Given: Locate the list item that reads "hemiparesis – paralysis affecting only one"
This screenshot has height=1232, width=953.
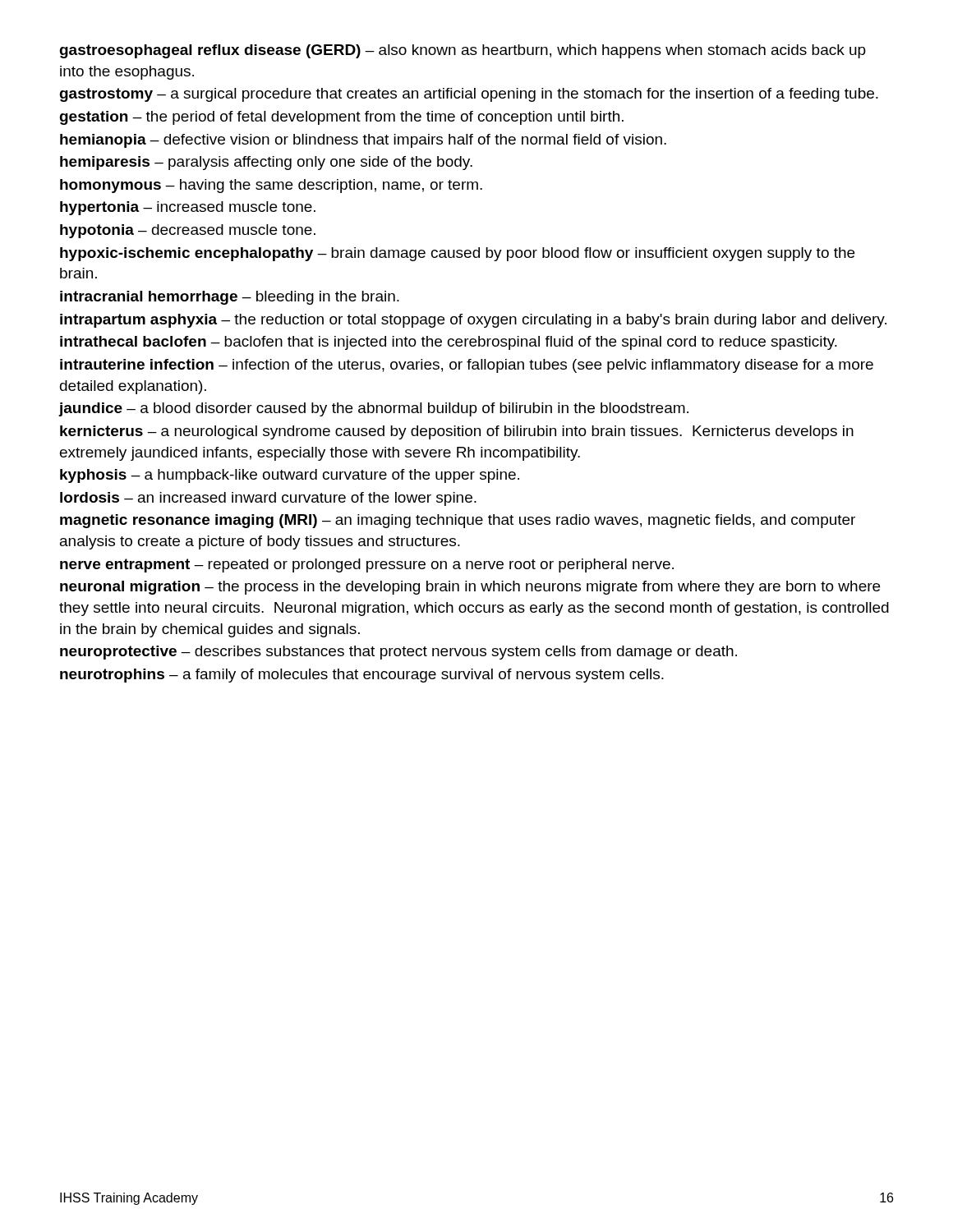Looking at the screenshot, I should [x=266, y=162].
